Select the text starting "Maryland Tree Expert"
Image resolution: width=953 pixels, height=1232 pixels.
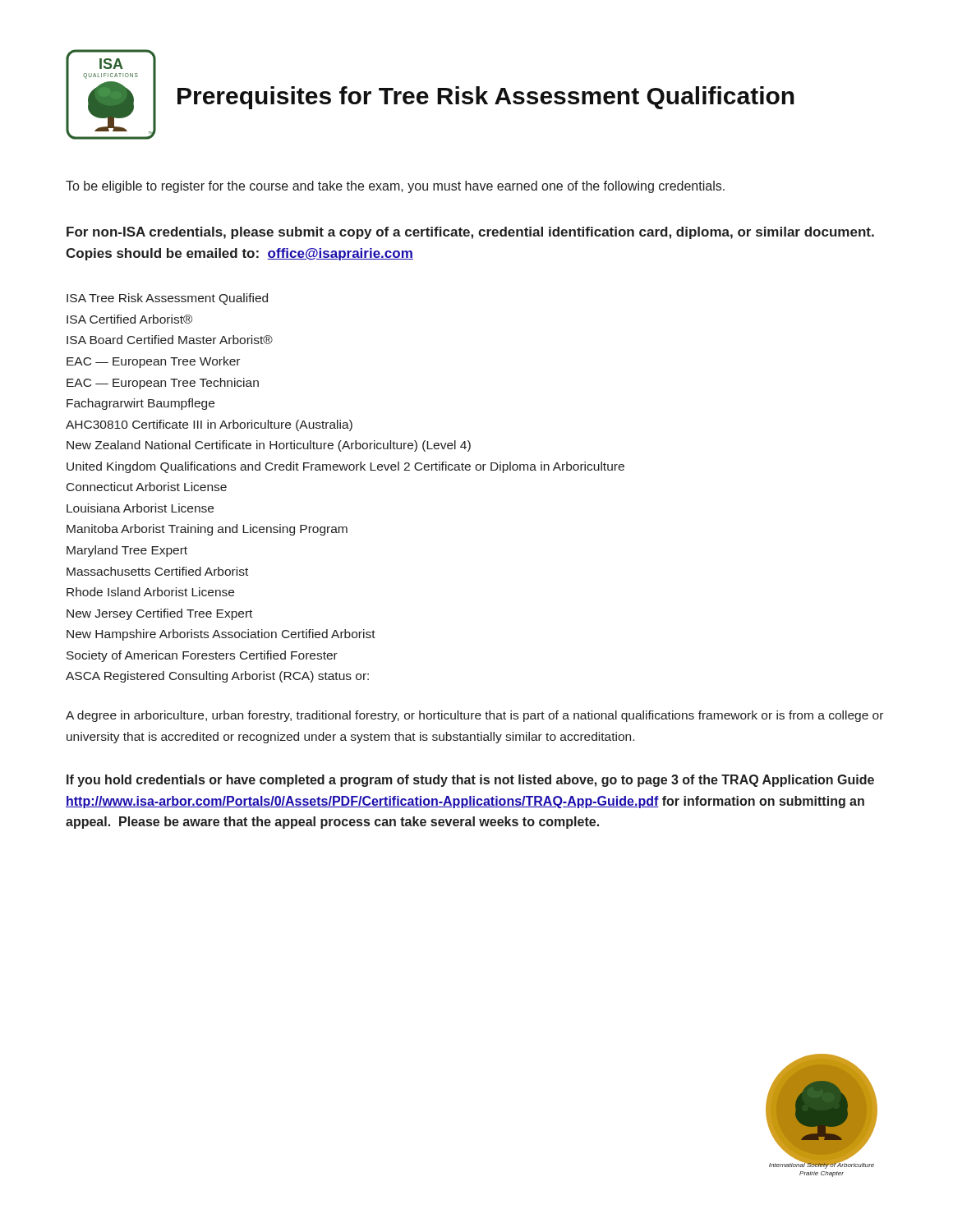pos(127,550)
